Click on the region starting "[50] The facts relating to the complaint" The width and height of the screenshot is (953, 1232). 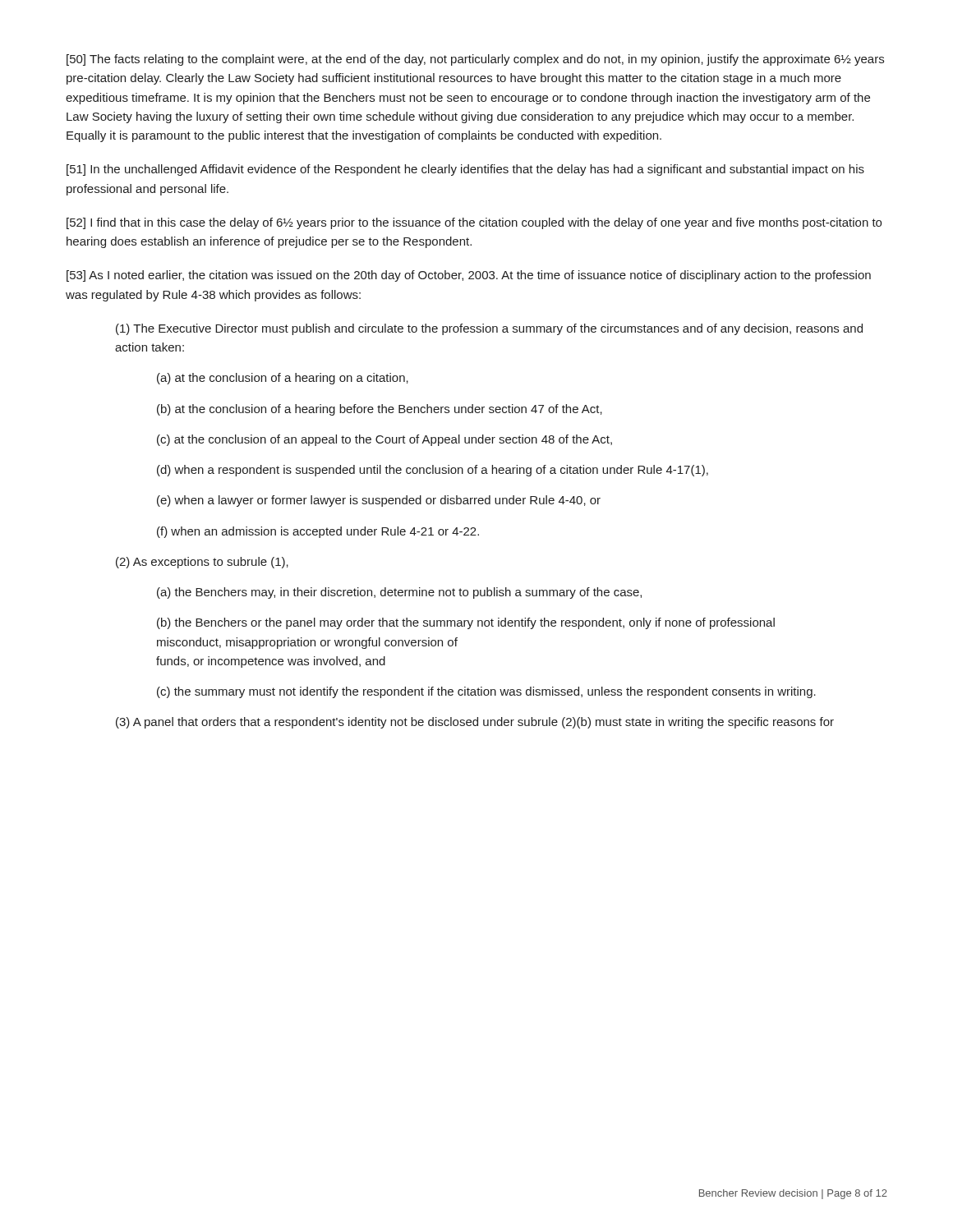point(475,97)
